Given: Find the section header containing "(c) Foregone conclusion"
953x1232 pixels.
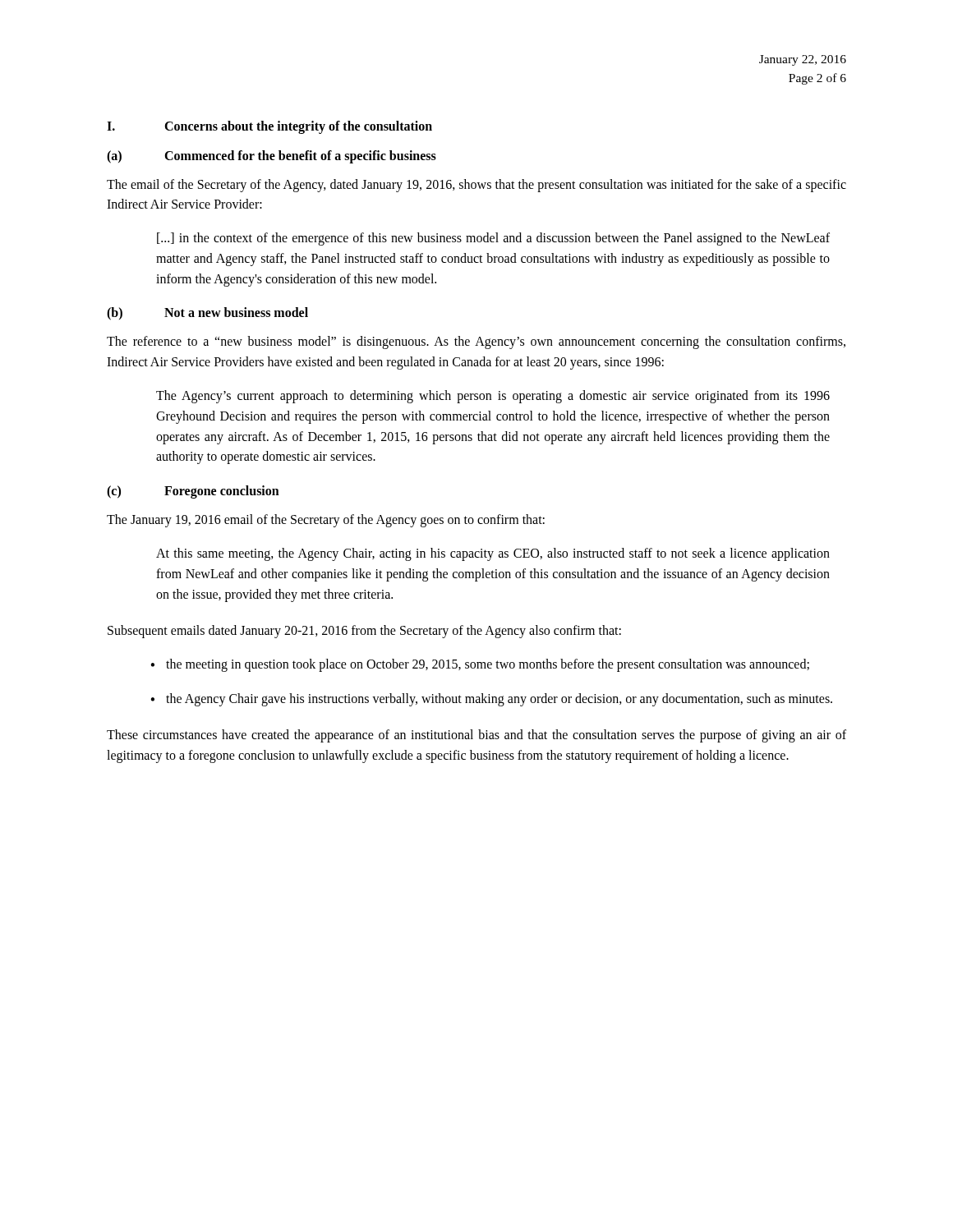Looking at the screenshot, I should pos(193,491).
